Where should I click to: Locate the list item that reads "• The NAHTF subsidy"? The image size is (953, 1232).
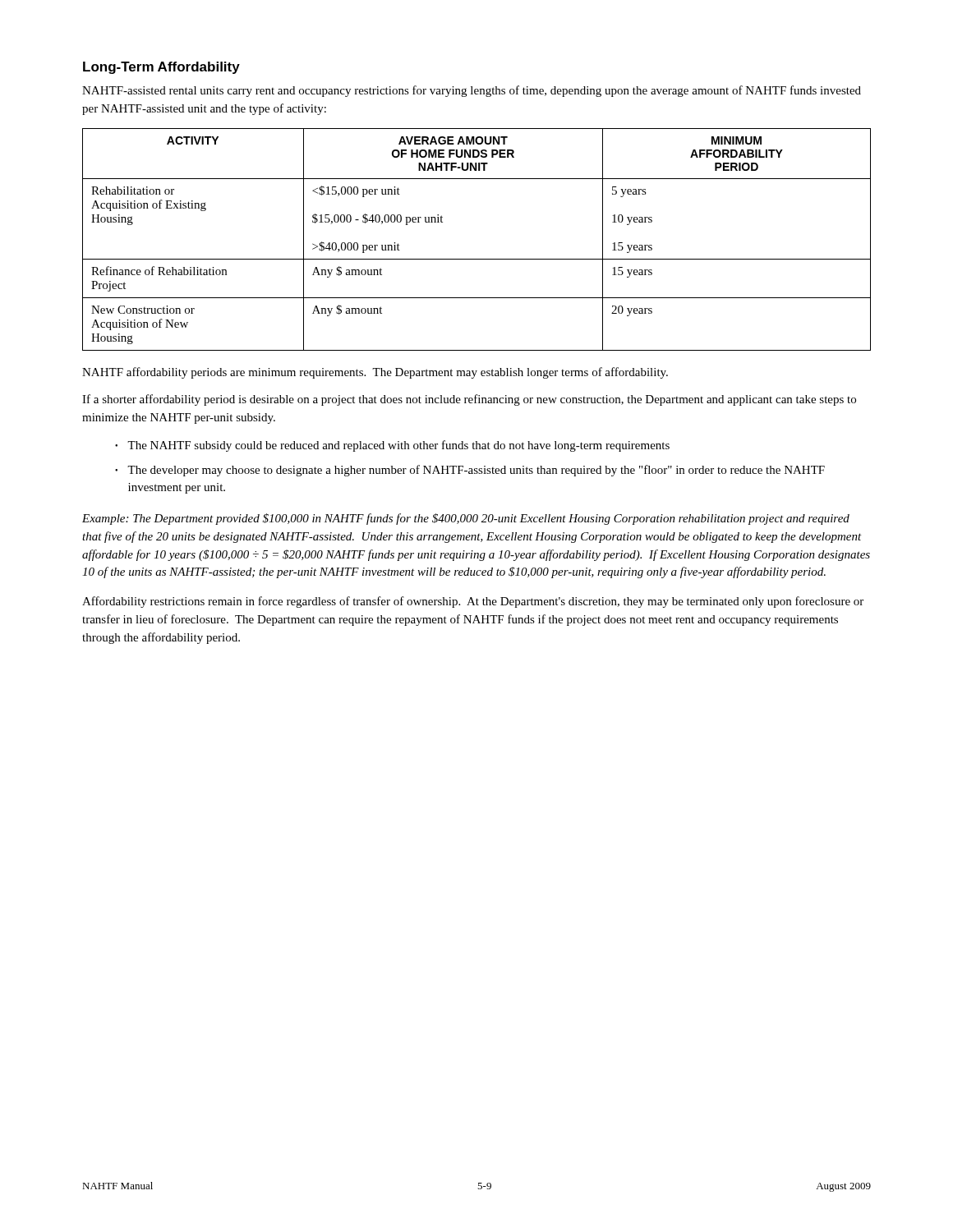(x=493, y=446)
